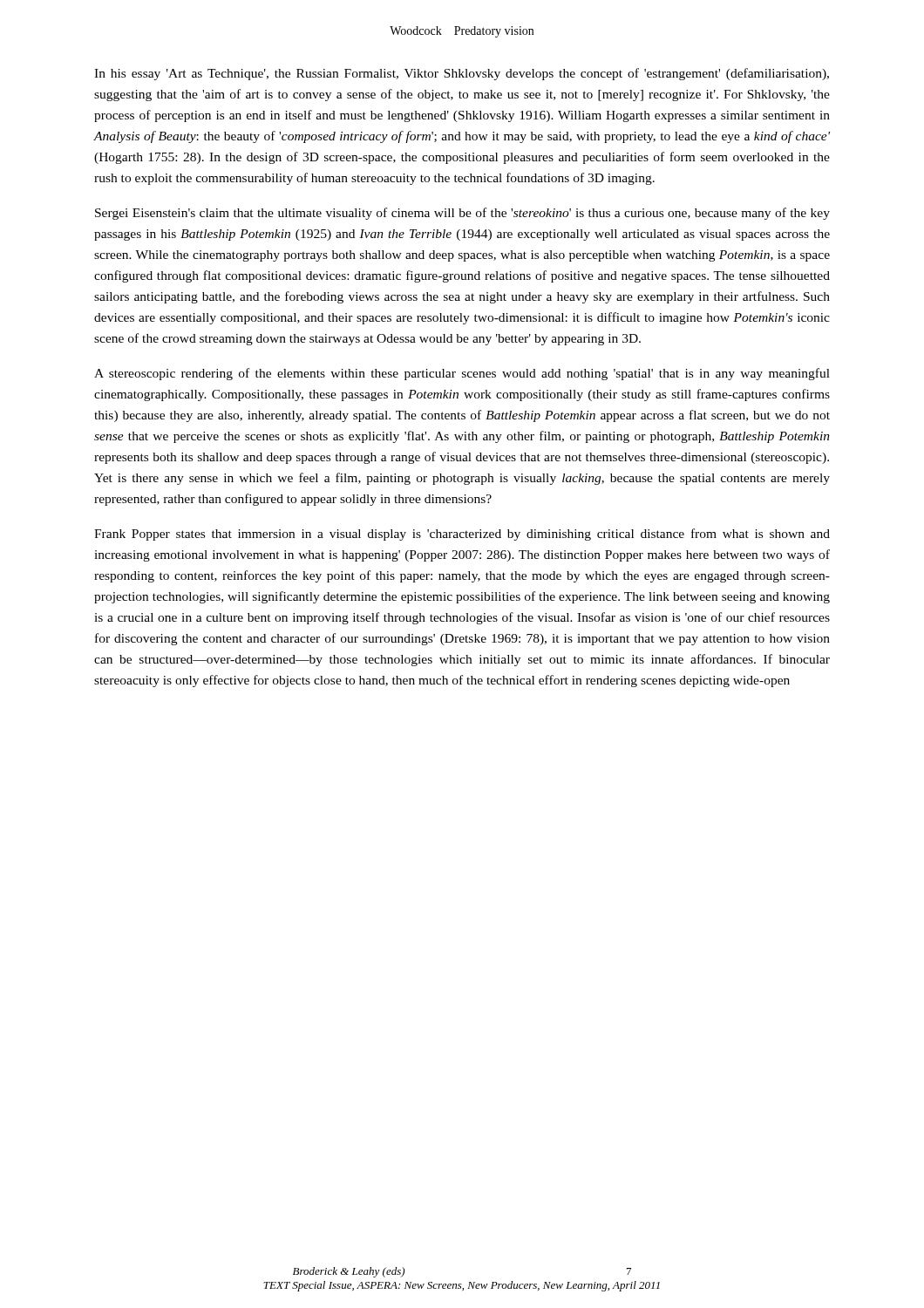Click on the text block starting "In his essay 'Art as Technique',"
The image size is (924, 1308).
[x=462, y=125]
